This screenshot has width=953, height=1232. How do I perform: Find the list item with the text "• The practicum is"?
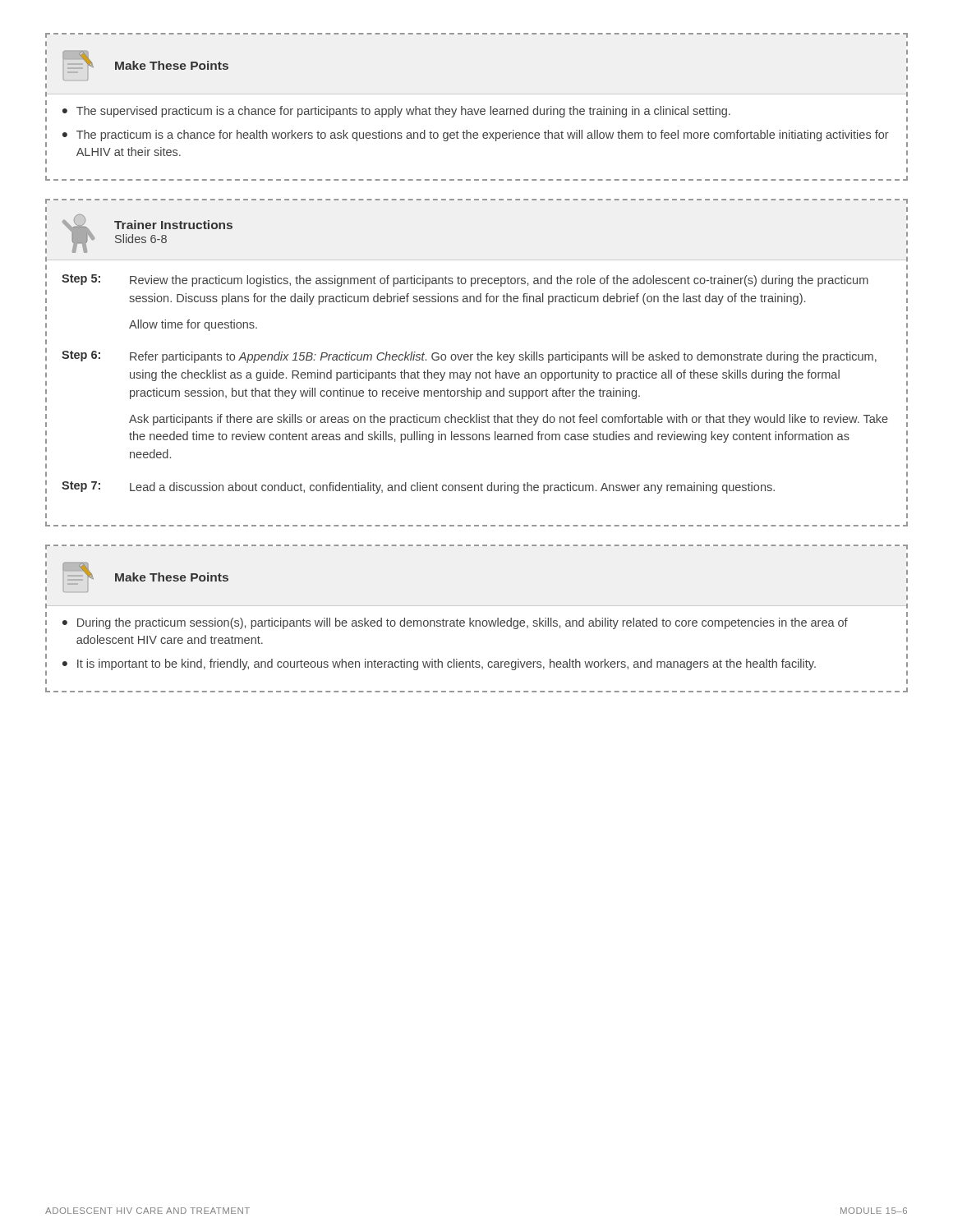[476, 144]
